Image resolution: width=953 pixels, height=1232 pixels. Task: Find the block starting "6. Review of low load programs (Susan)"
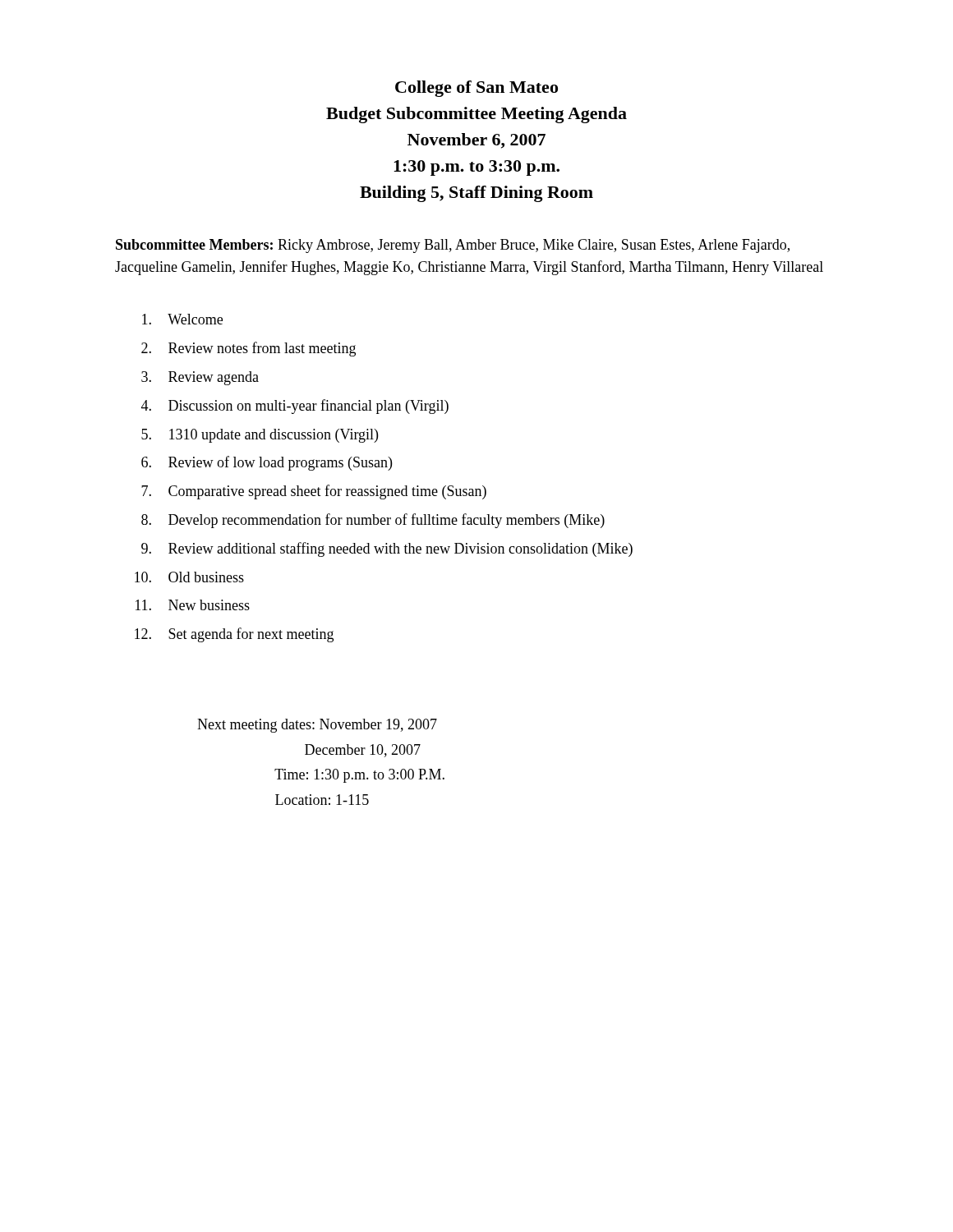(254, 463)
